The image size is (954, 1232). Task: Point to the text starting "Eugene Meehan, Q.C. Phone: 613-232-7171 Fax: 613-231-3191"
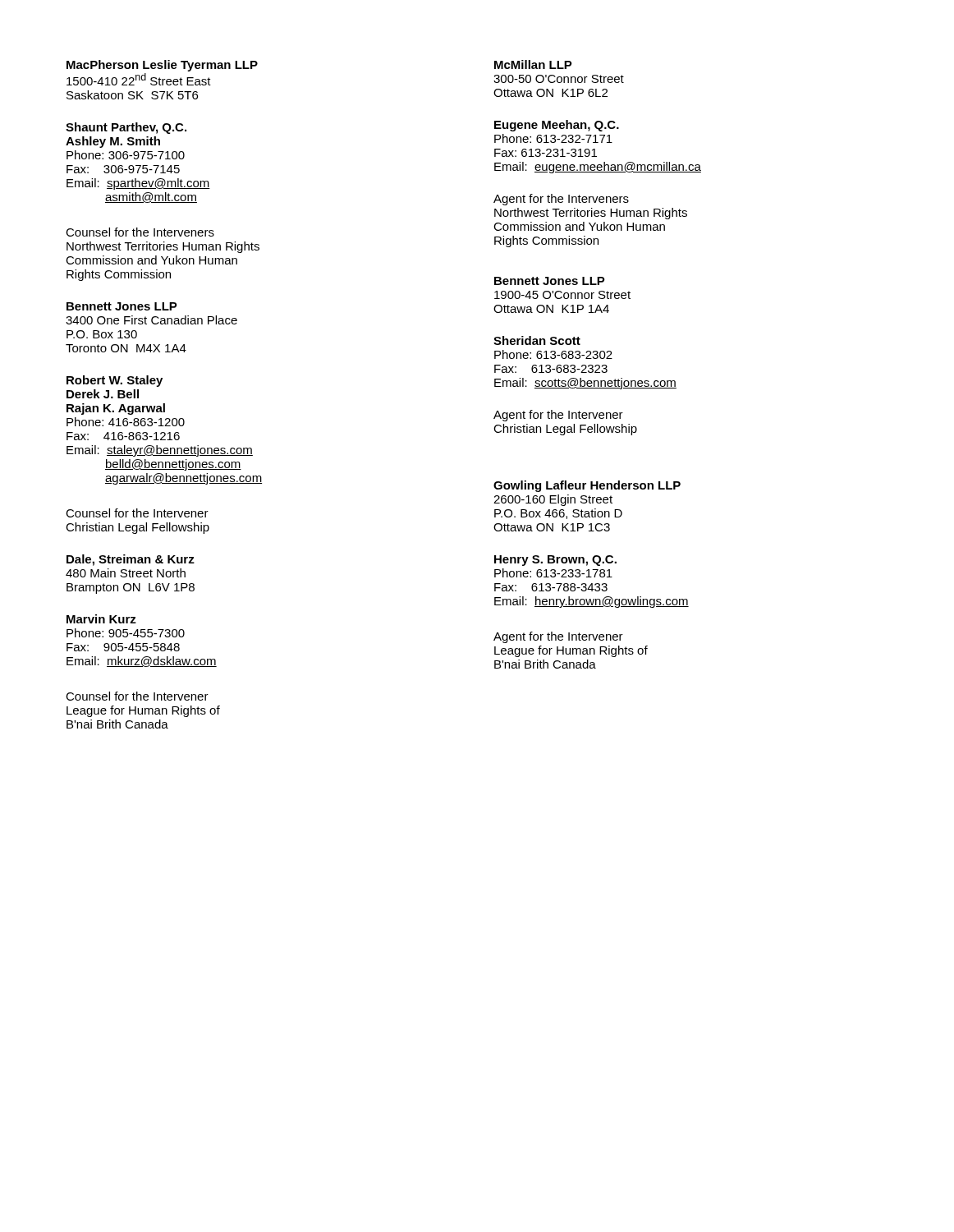pos(557,126)
